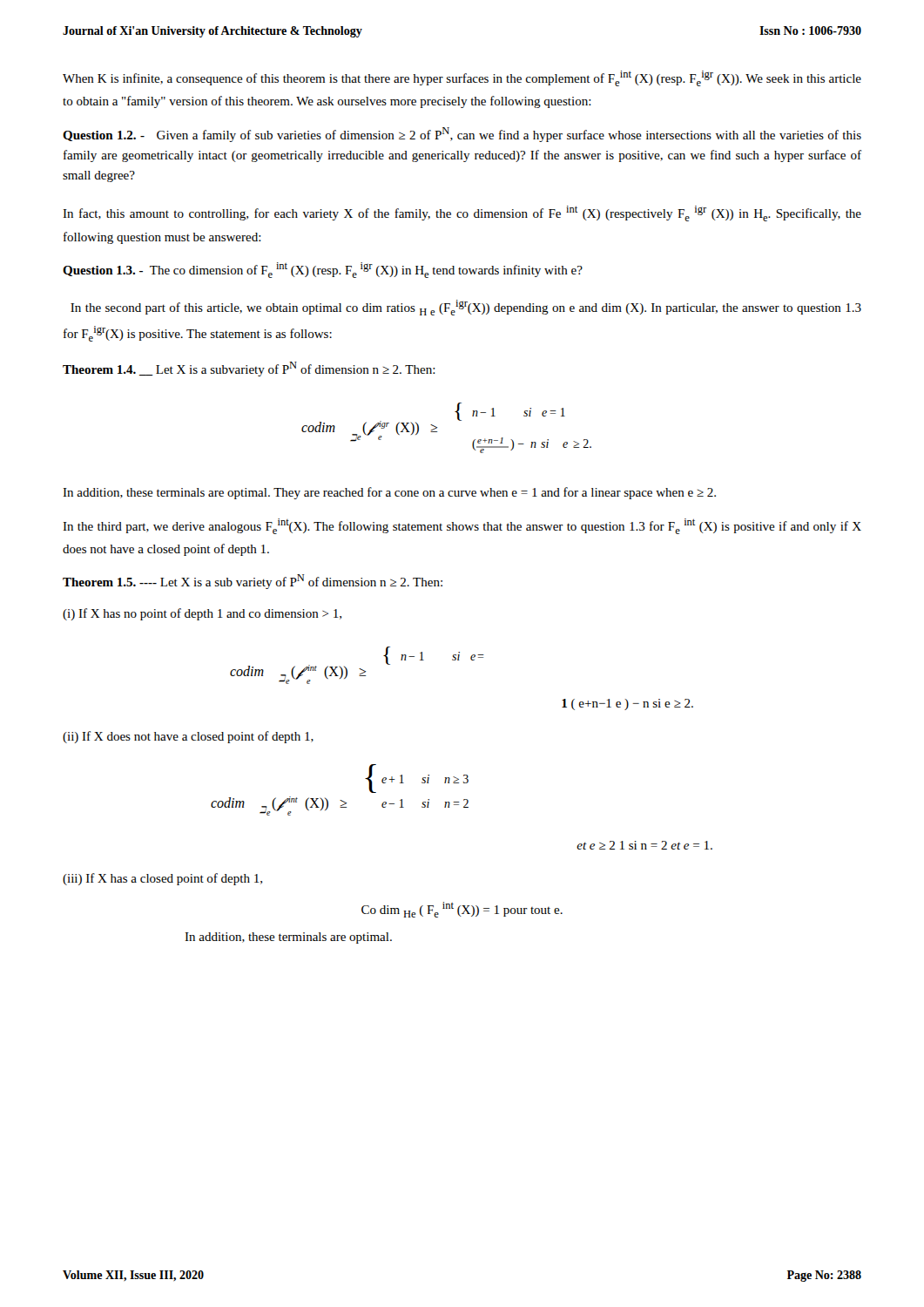Locate the text starting "(ii) If X does not have a"

coord(188,736)
